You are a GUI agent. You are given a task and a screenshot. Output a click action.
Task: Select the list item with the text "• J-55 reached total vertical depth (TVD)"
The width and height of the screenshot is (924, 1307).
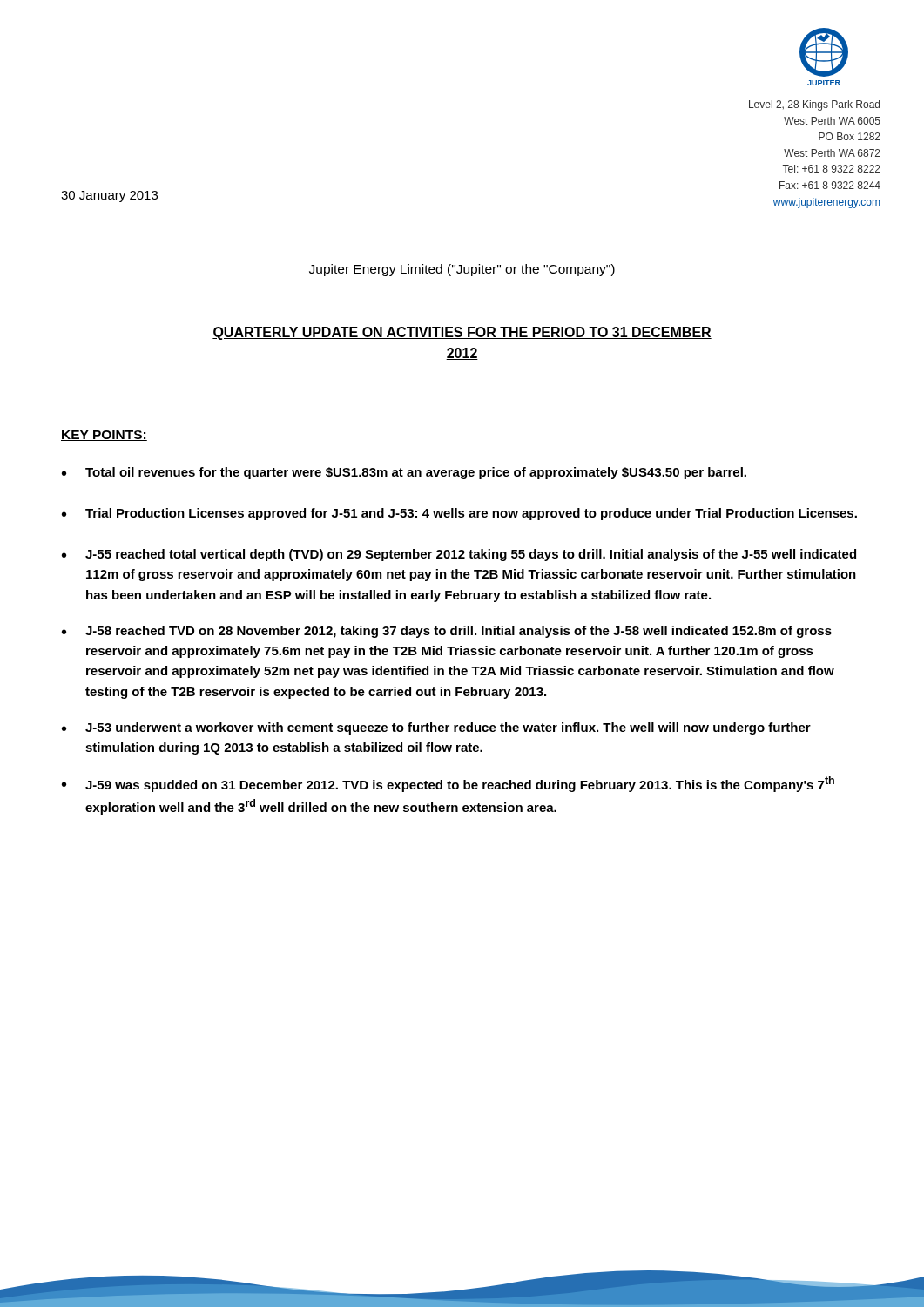(466, 574)
